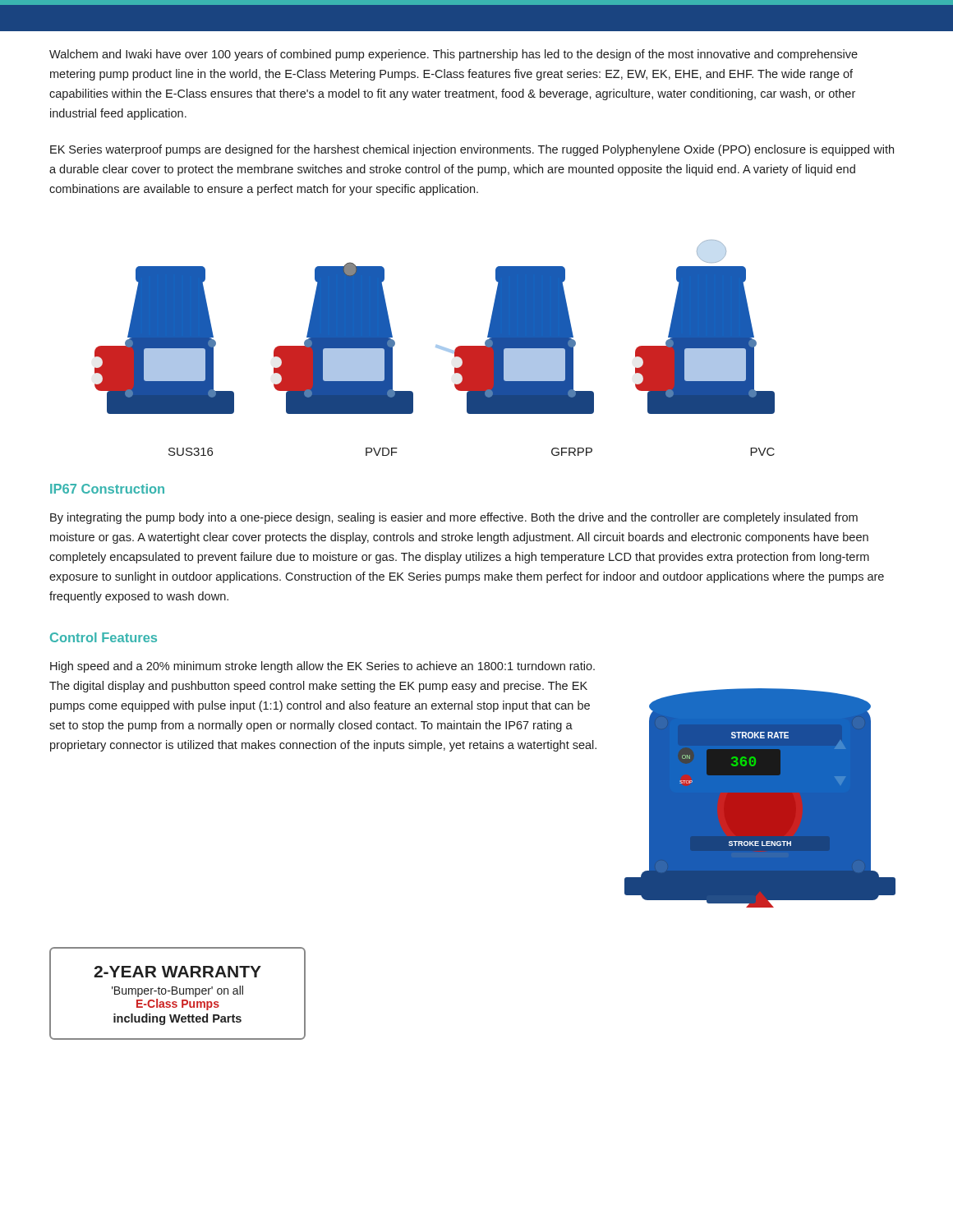Image resolution: width=953 pixels, height=1232 pixels.
Task: Click on the section header that says "IP67 Construction"
Action: (107, 489)
